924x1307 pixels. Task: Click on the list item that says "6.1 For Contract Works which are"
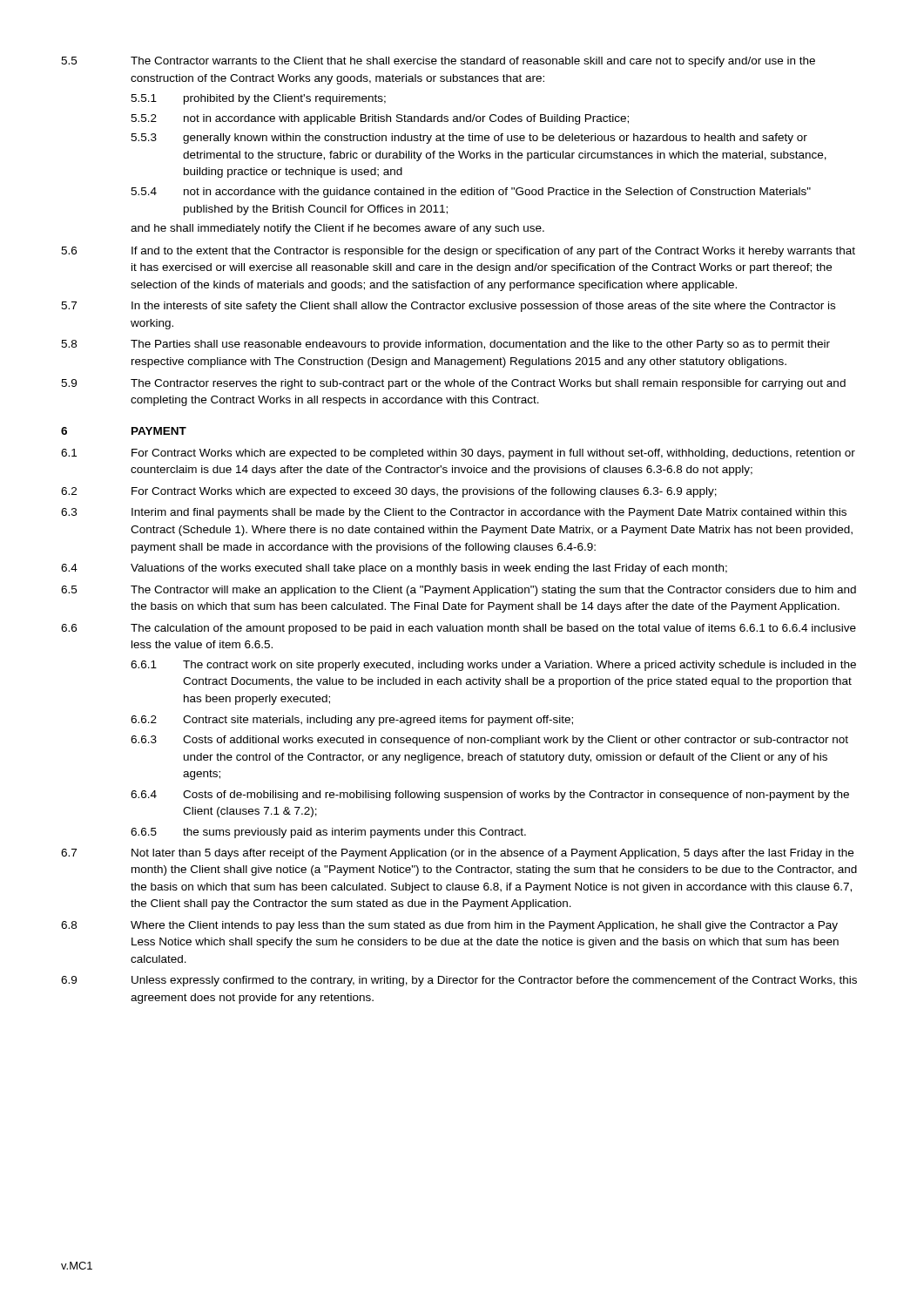pyautogui.click(x=462, y=461)
